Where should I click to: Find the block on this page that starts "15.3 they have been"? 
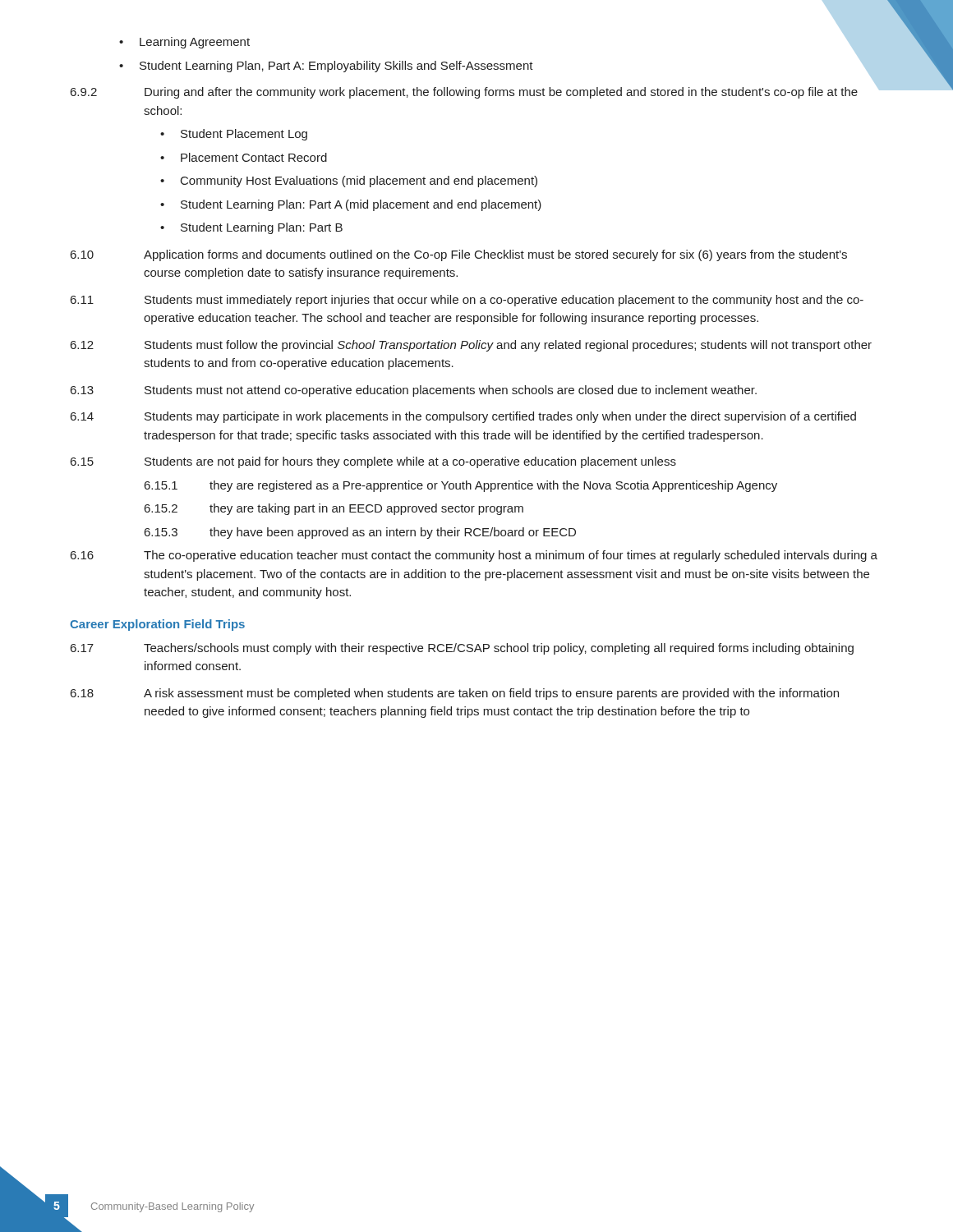coord(513,532)
